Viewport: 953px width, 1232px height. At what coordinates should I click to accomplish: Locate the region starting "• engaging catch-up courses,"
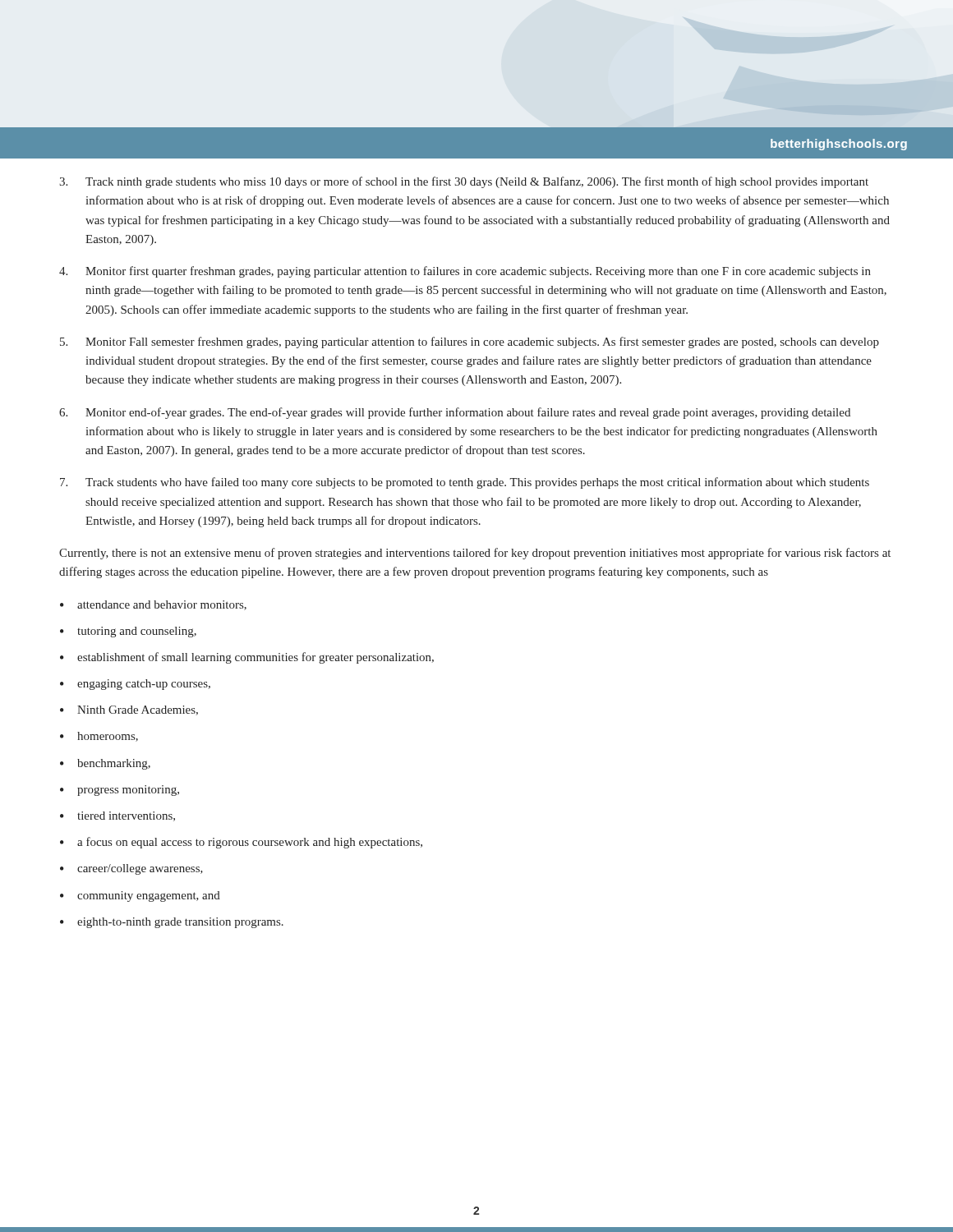(135, 685)
